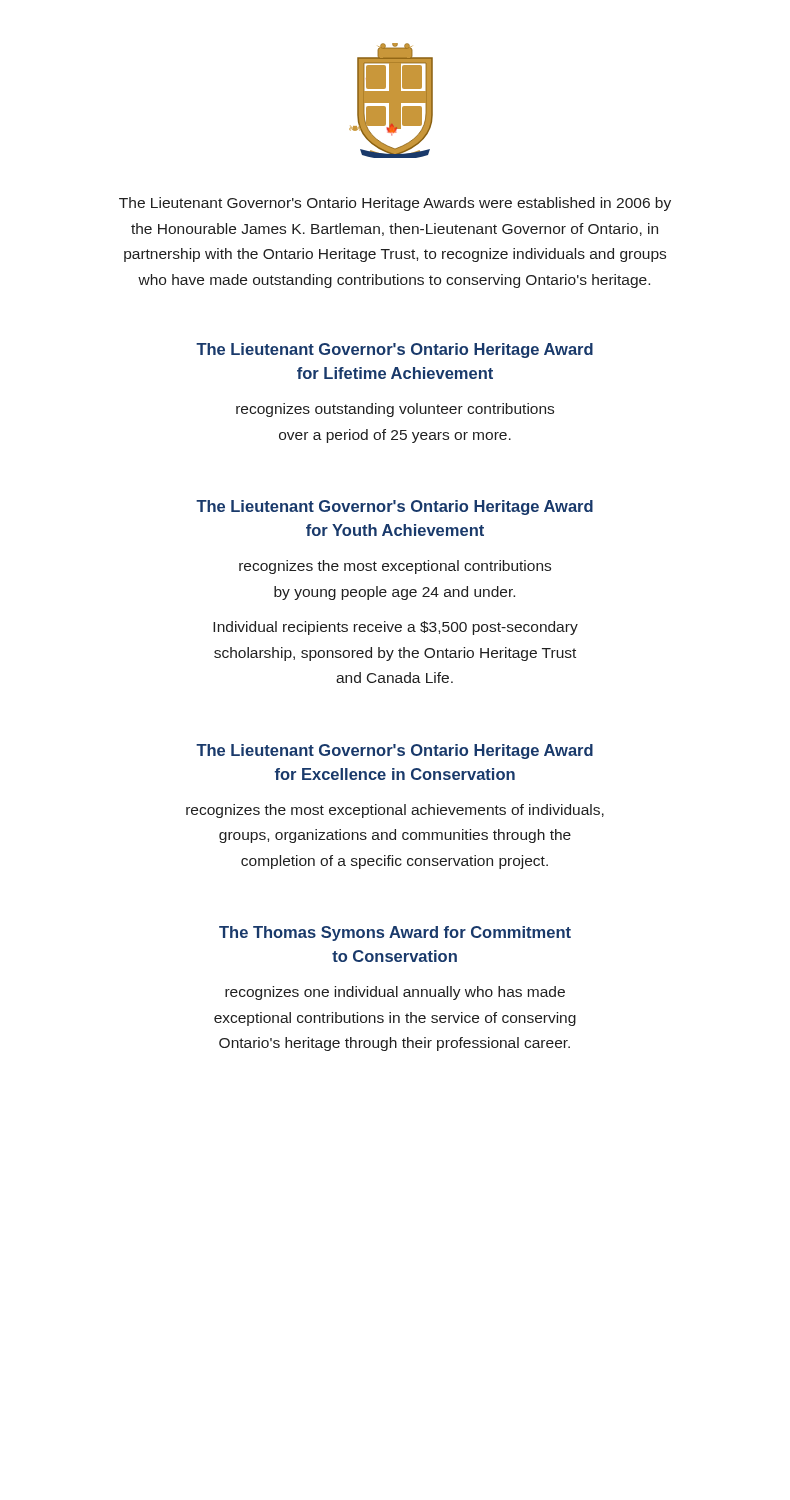Screen dimensions: 1500x790
Task: Find the logo
Action: click(395, 100)
